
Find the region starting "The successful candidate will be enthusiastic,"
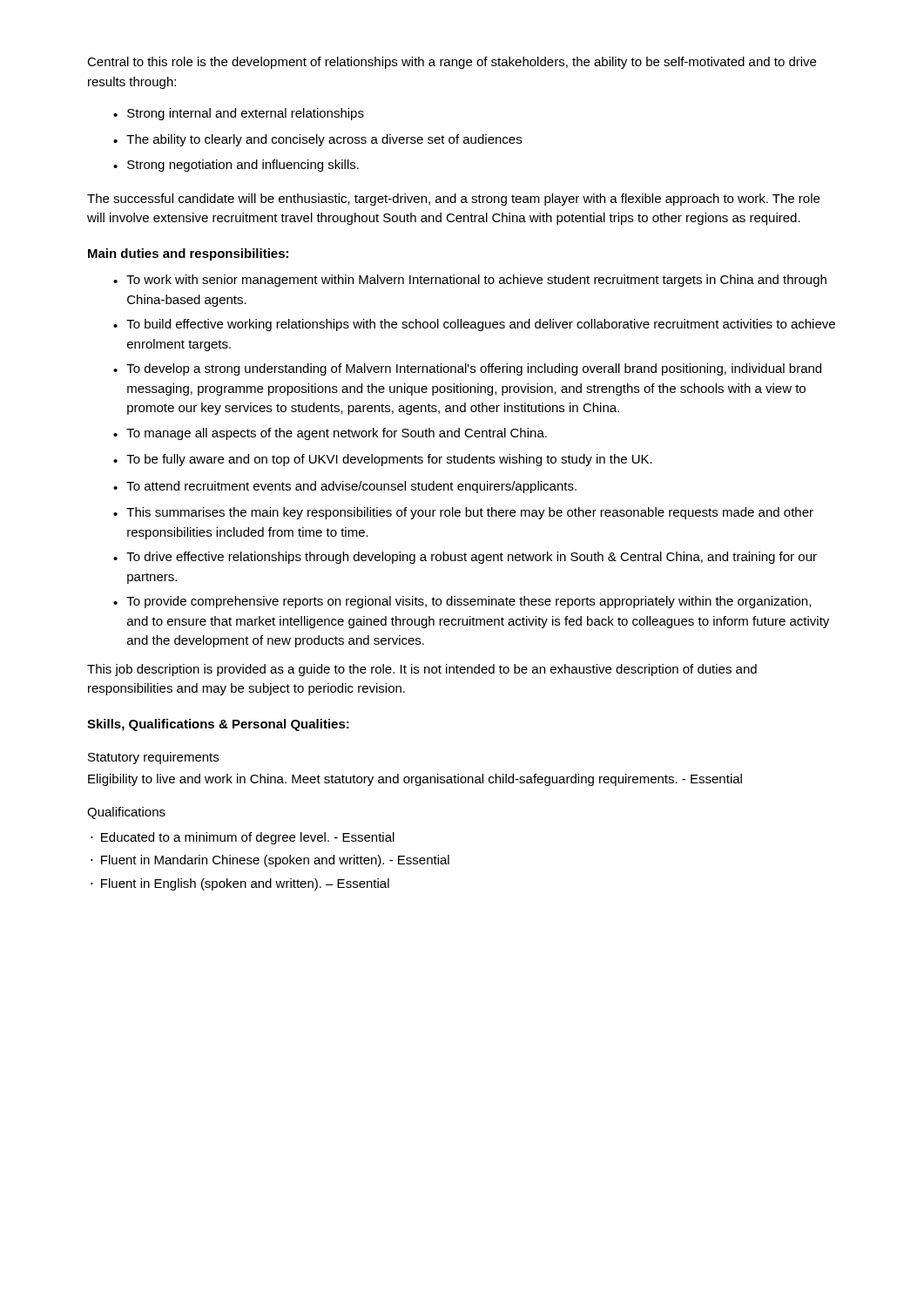point(454,208)
